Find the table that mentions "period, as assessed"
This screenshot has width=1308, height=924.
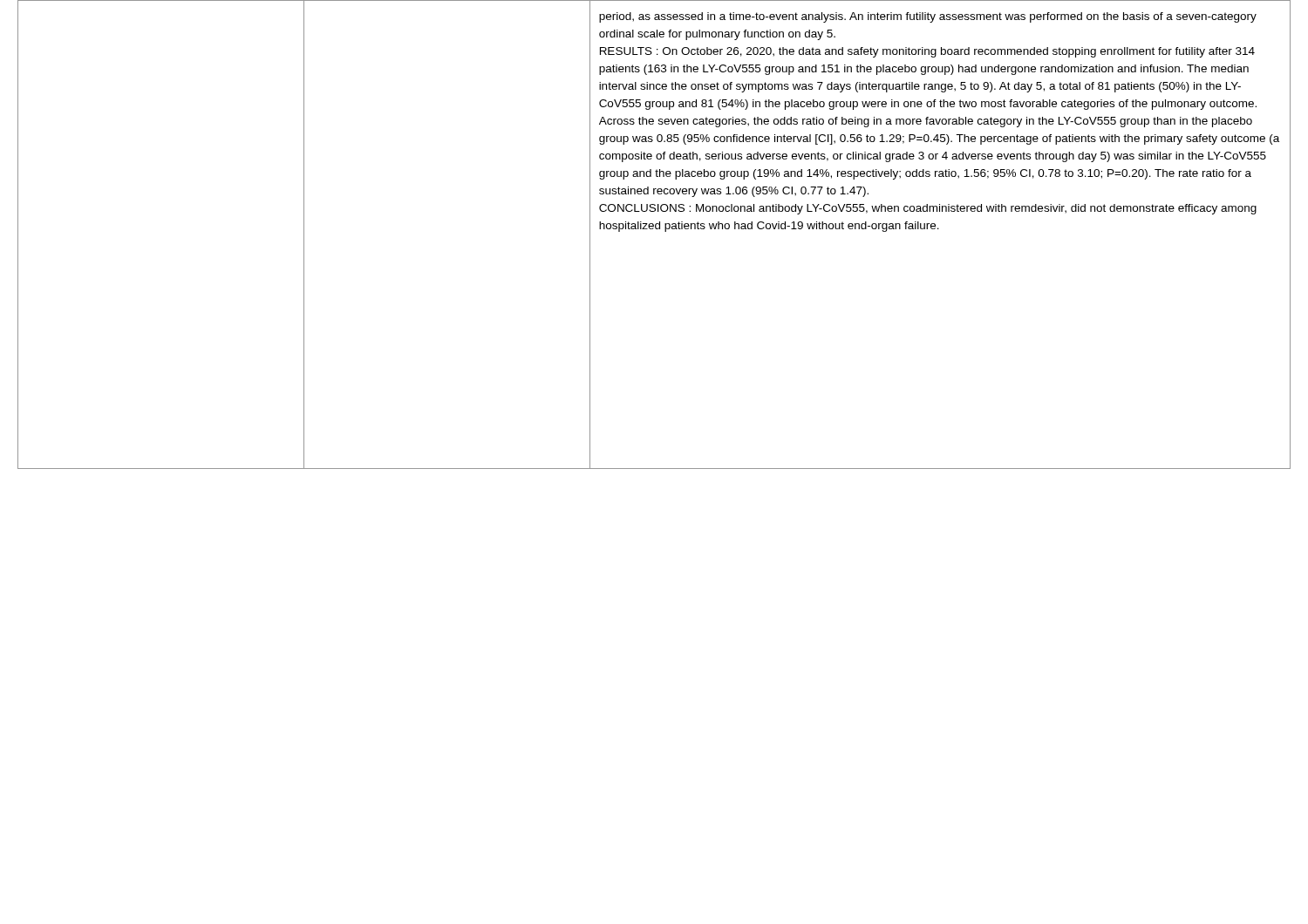pyautogui.click(x=654, y=234)
